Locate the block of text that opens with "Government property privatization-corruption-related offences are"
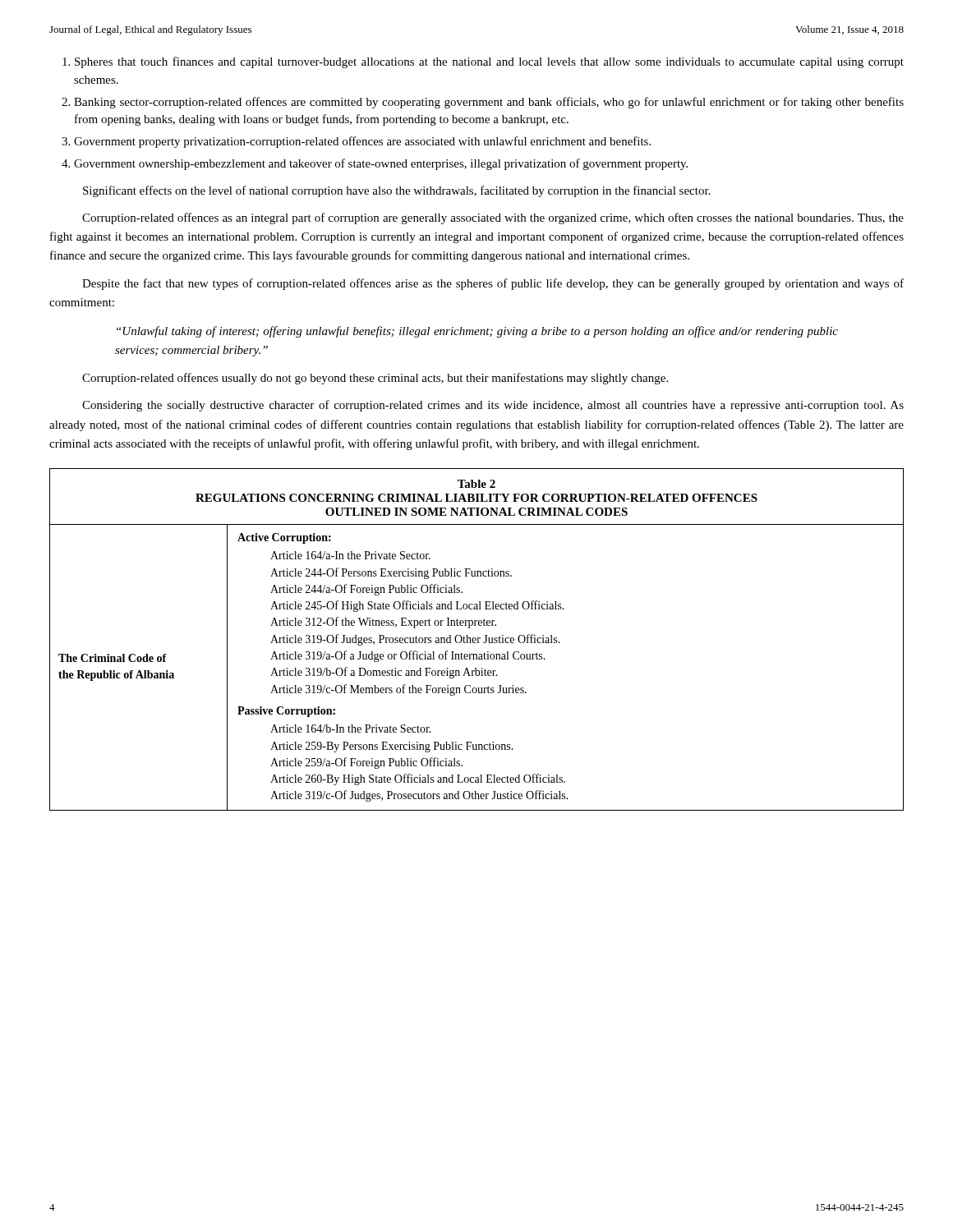This screenshot has width=953, height=1232. point(363,141)
